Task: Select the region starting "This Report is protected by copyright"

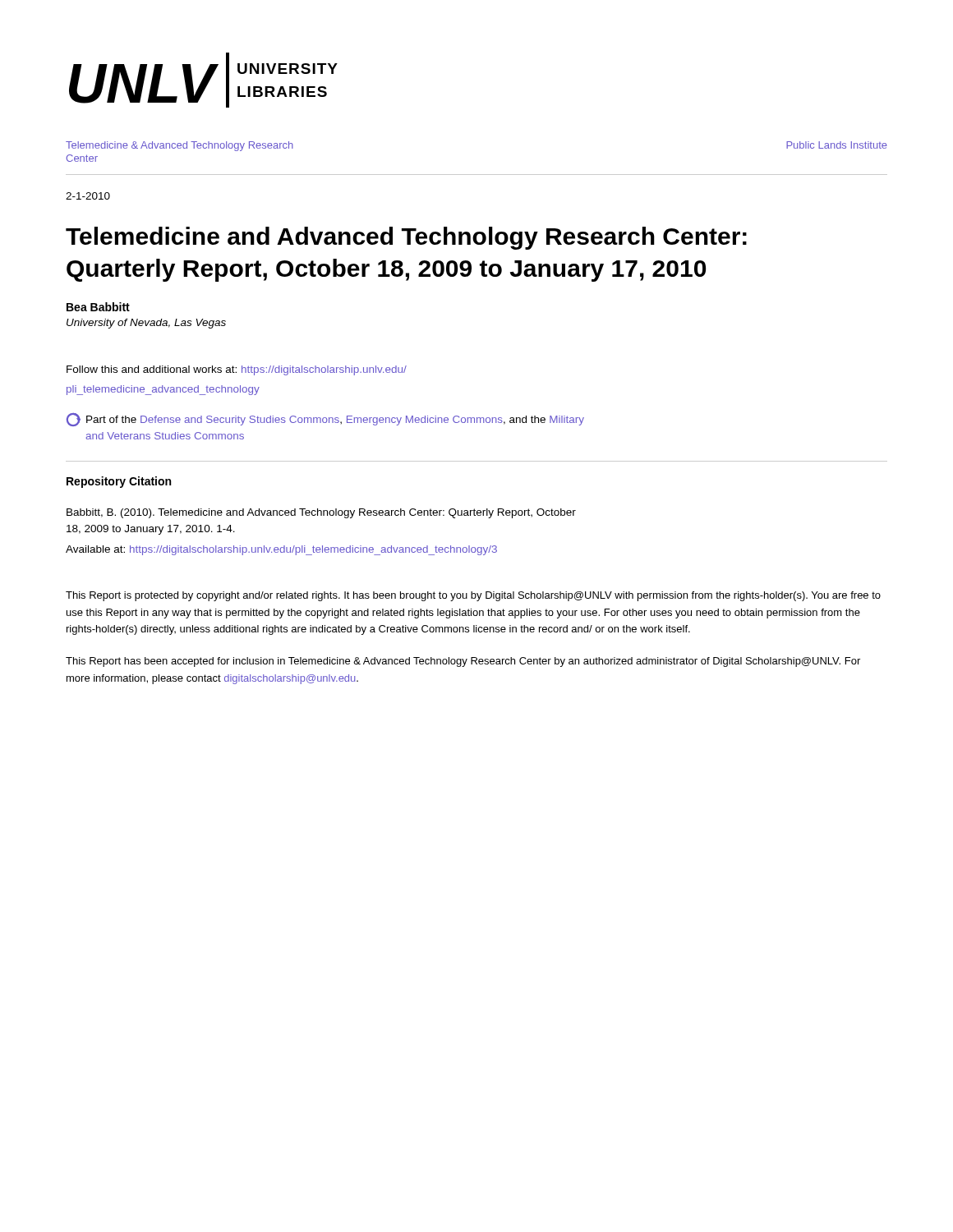Action: point(473,612)
